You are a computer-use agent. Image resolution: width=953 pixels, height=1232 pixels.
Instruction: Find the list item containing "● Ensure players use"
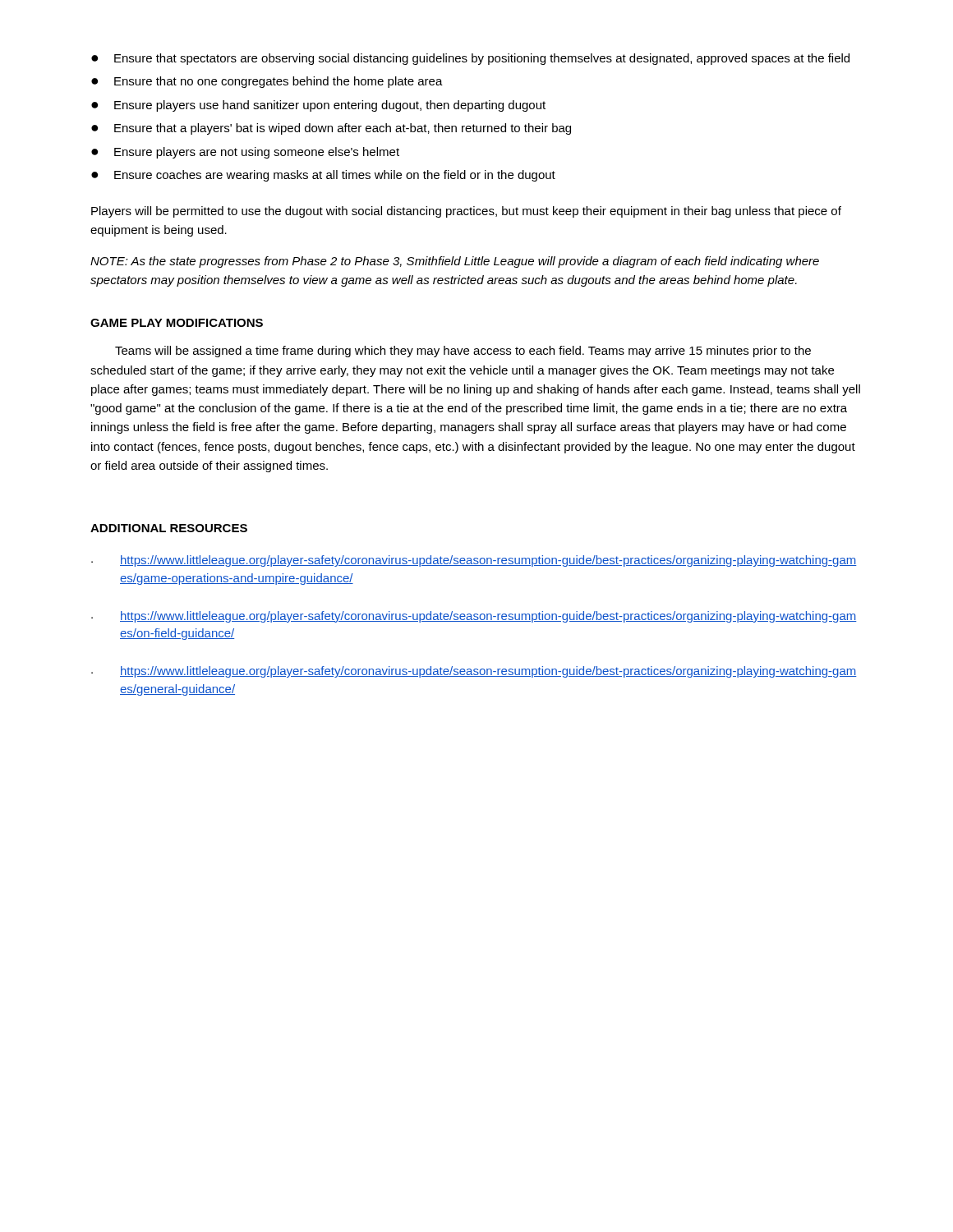pos(476,105)
